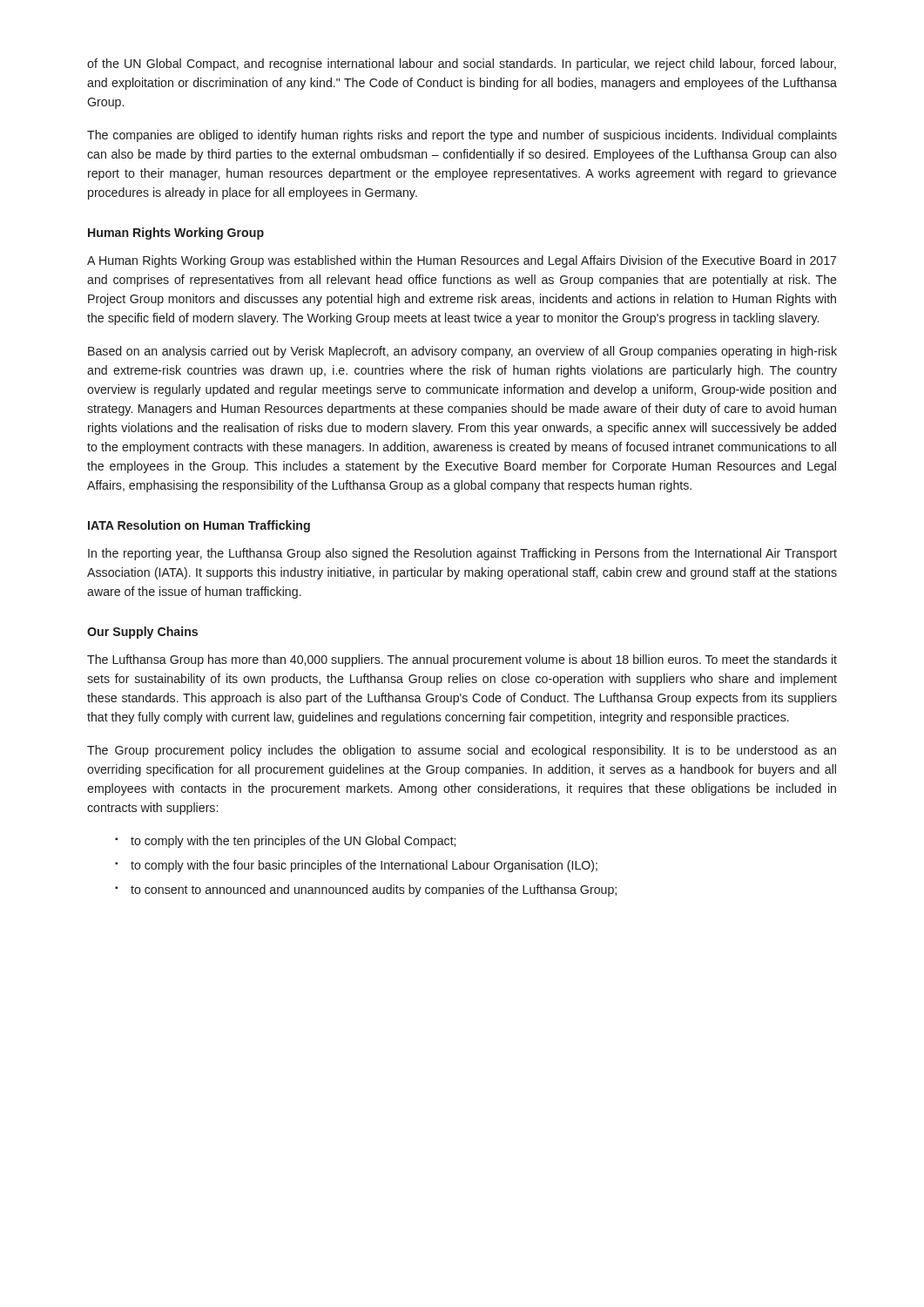Select the text block that says "The Group procurement policy includes the obligation"
This screenshot has width=924, height=1307.
coord(462,779)
